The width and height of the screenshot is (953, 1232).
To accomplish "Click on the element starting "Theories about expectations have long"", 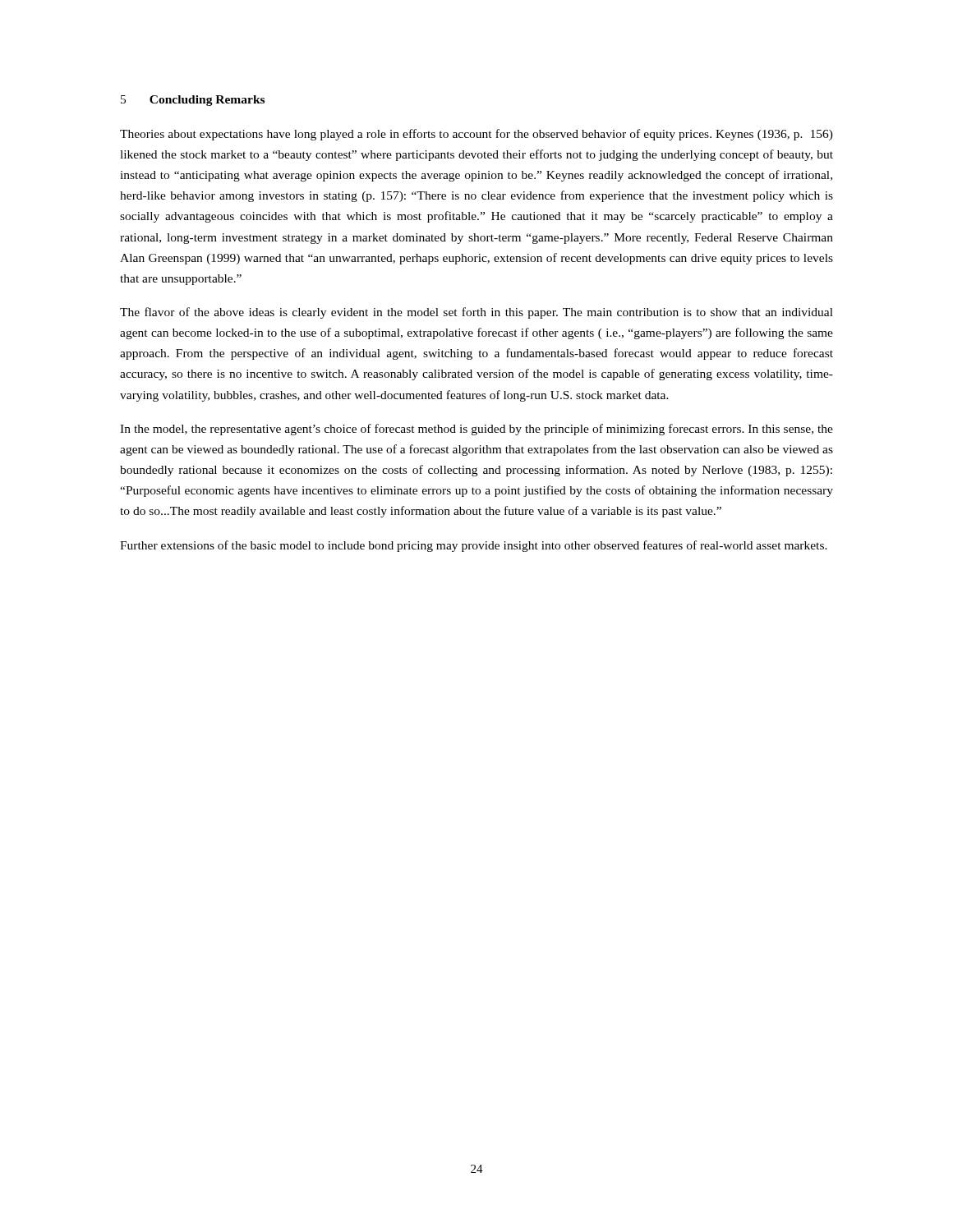I will tap(476, 206).
